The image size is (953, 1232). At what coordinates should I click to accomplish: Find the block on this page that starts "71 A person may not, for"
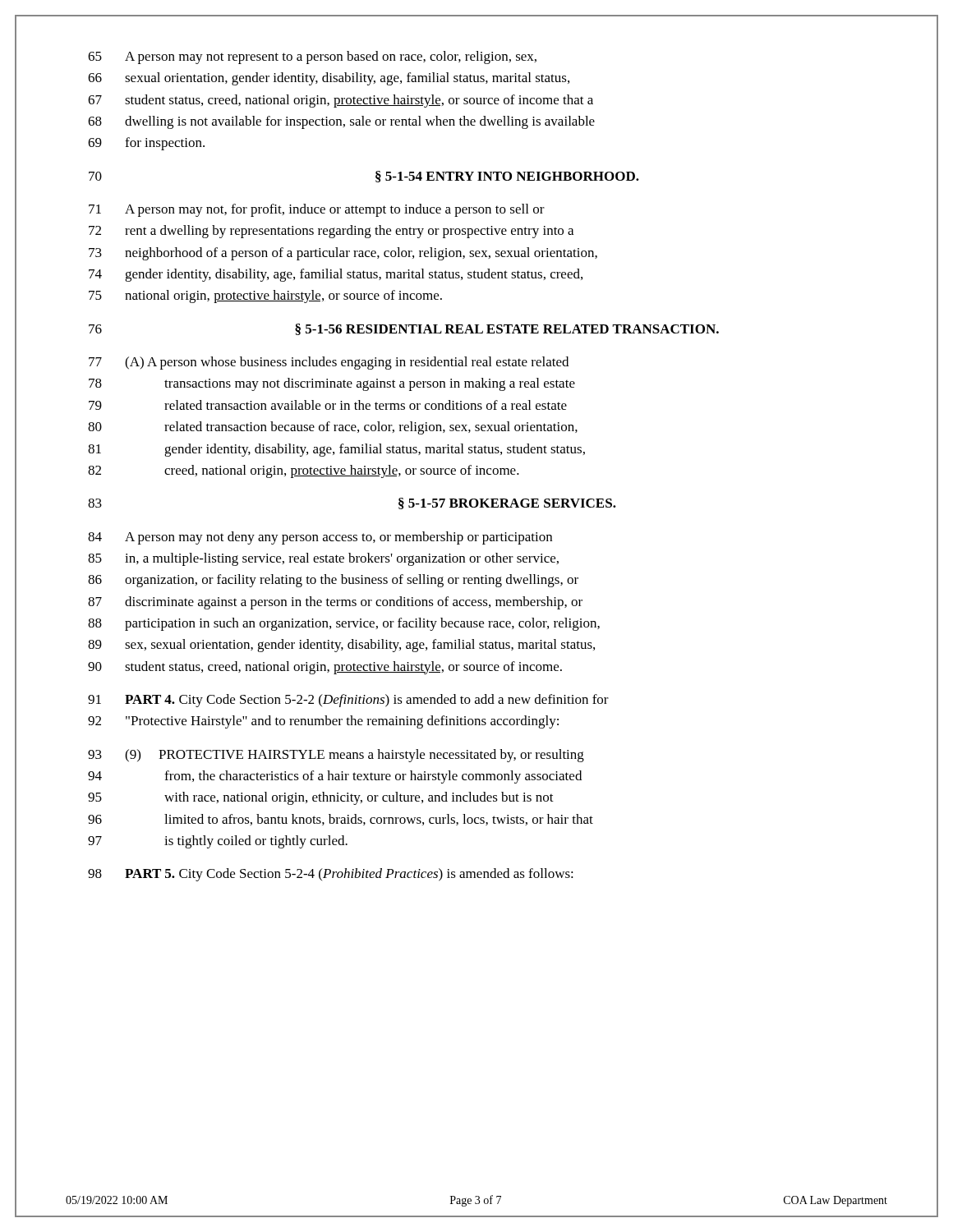476,253
